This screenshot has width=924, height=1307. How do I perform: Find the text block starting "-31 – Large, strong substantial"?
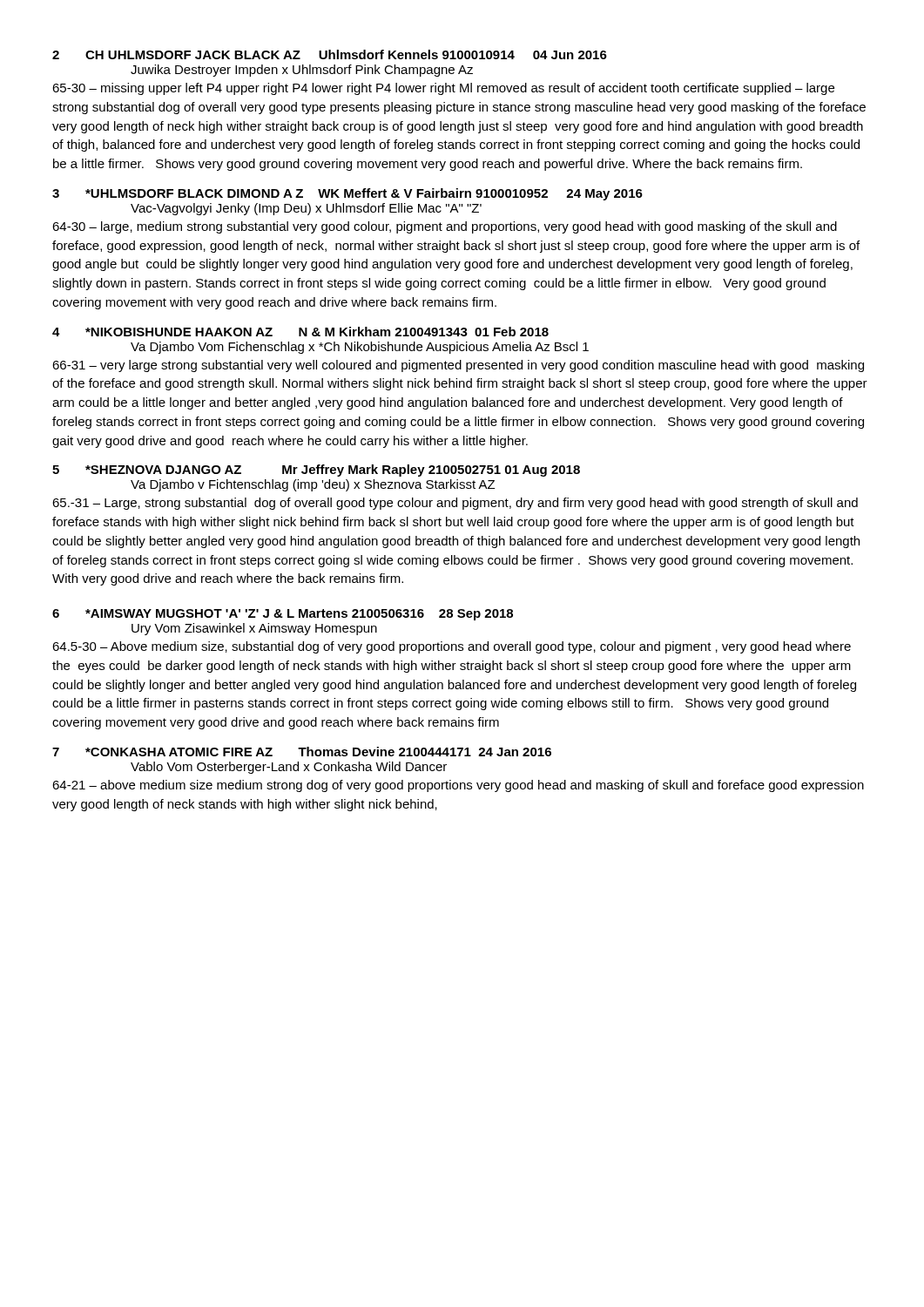(x=456, y=540)
